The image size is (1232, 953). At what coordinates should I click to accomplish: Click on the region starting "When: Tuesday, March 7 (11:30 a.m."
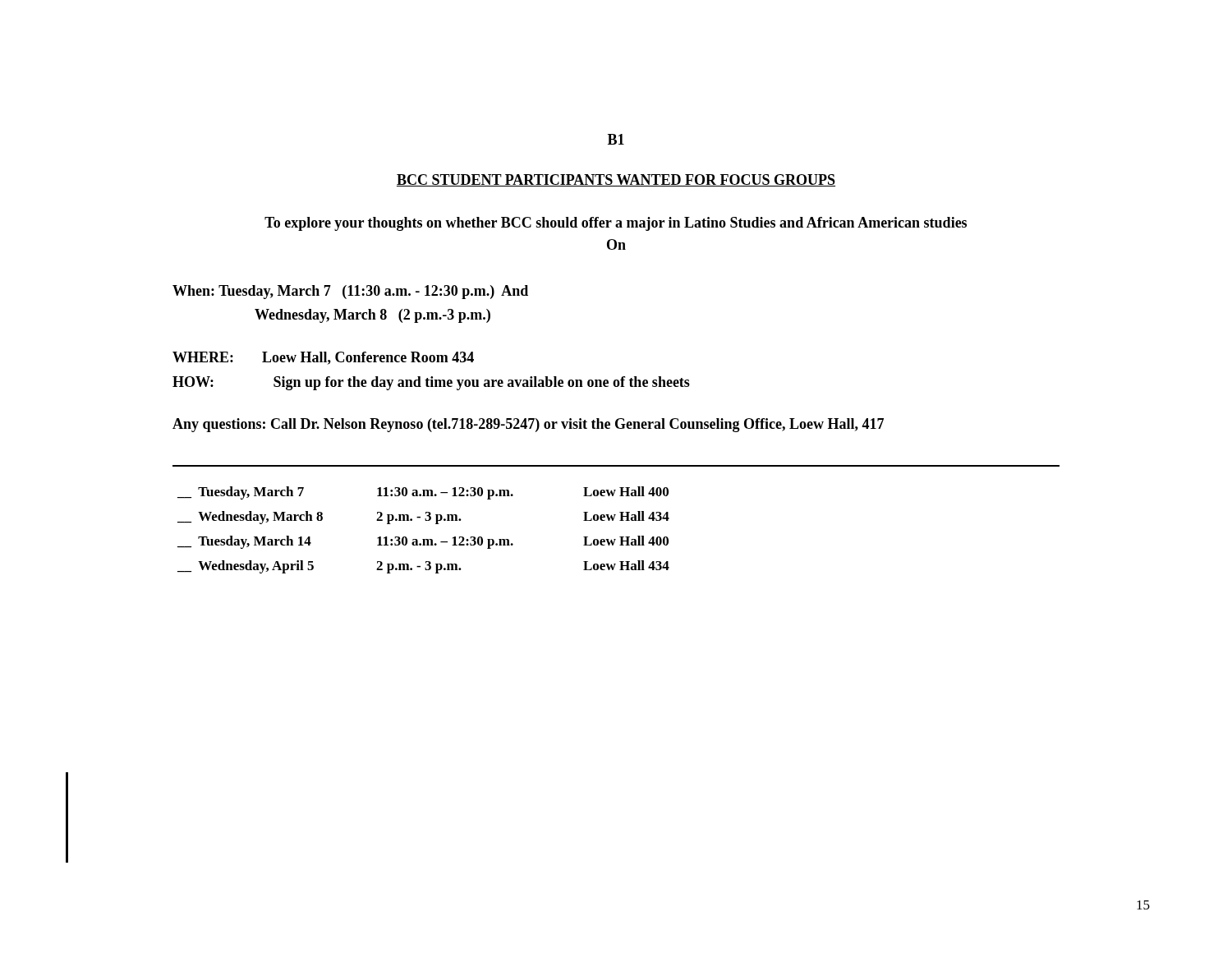[x=350, y=303]
